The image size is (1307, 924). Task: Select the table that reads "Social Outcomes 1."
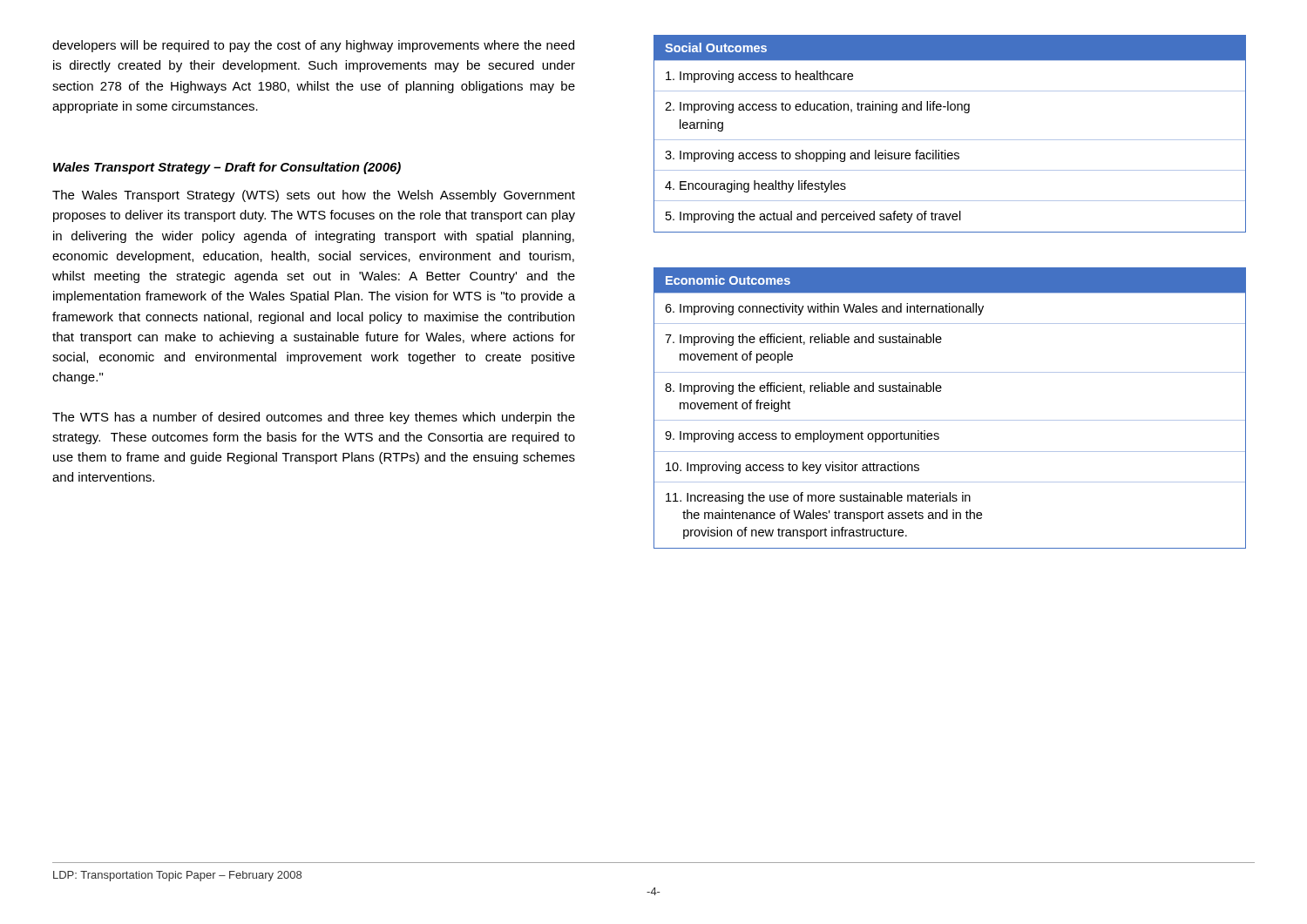[950, 134]
